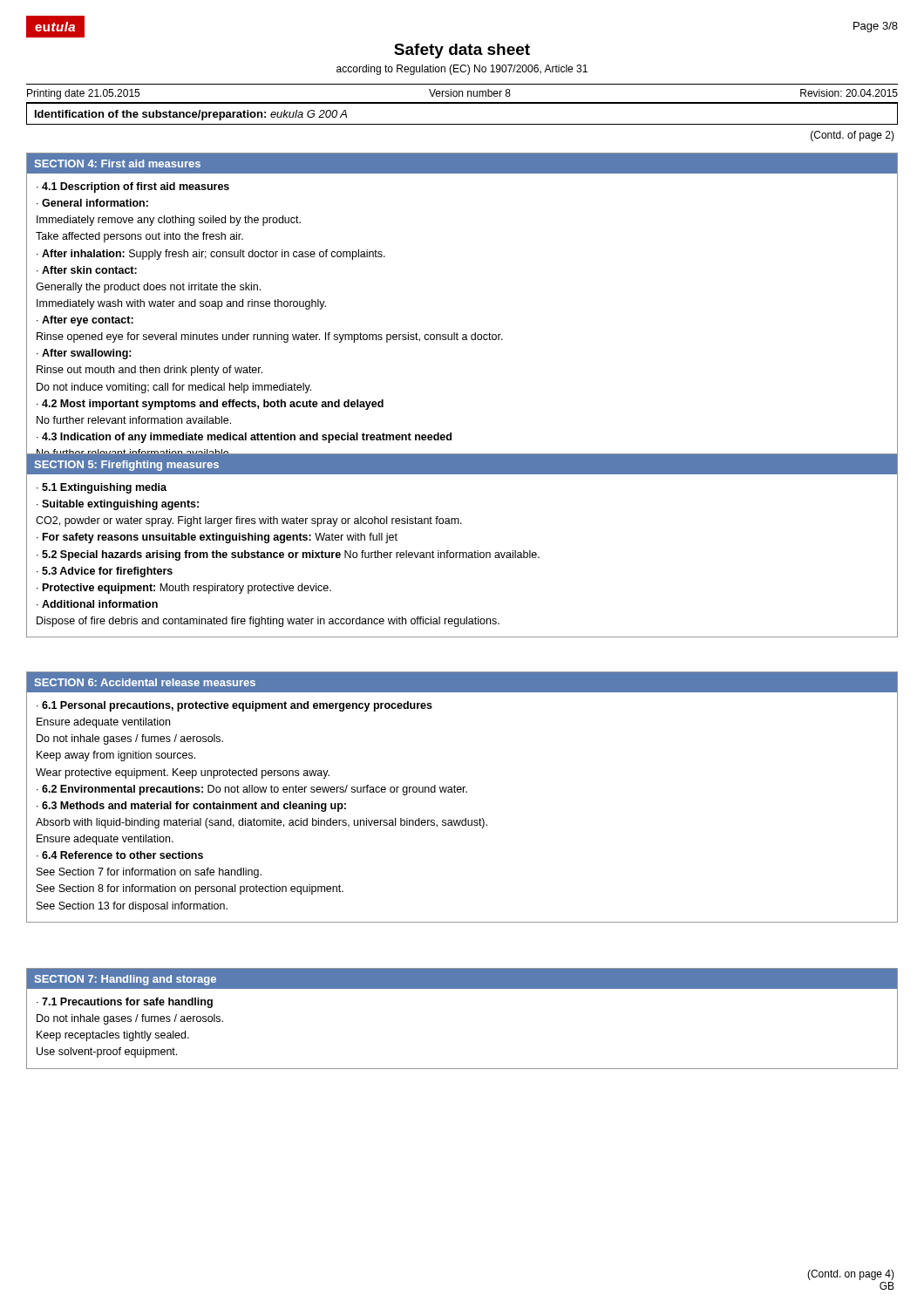
Task: Locate the text "Version number 8"
Action: [470, 93]
